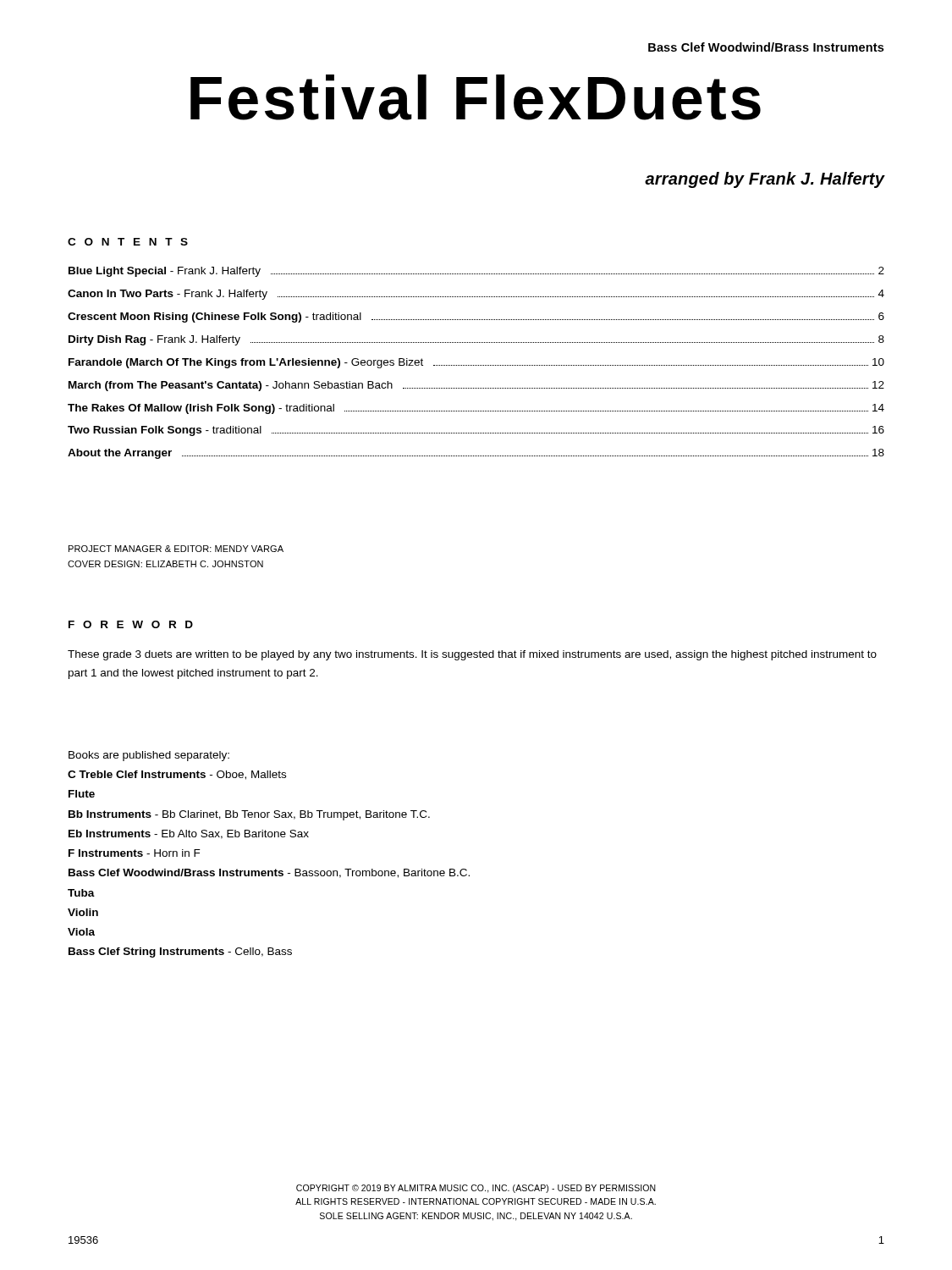Viewport: 952px width, 1270px height.
Task: Click on the text that reads "arranged by Frank J. Halferty"
Action: click(765, 179)
